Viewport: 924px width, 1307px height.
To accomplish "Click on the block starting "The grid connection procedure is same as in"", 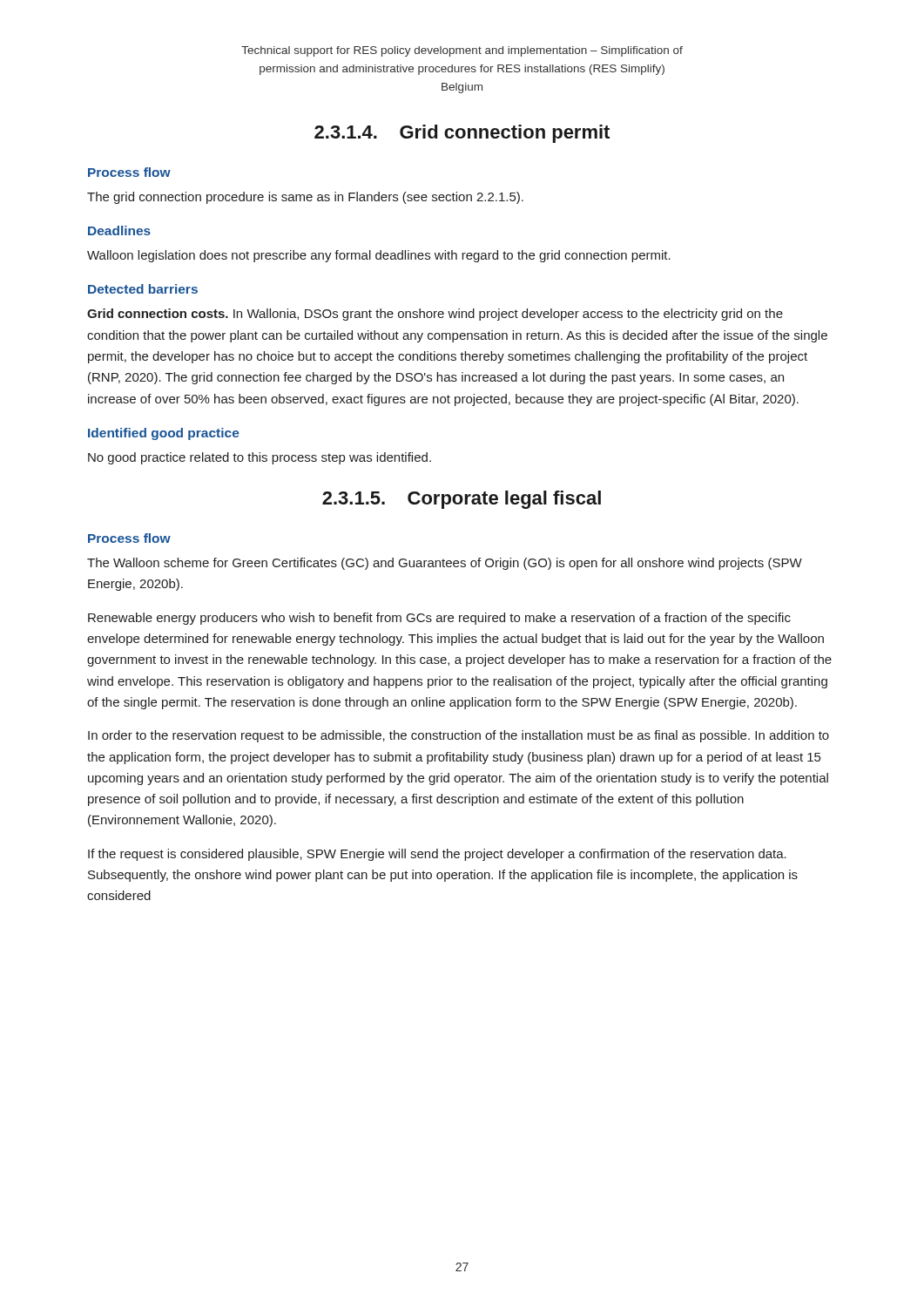I will coord(306,196).
